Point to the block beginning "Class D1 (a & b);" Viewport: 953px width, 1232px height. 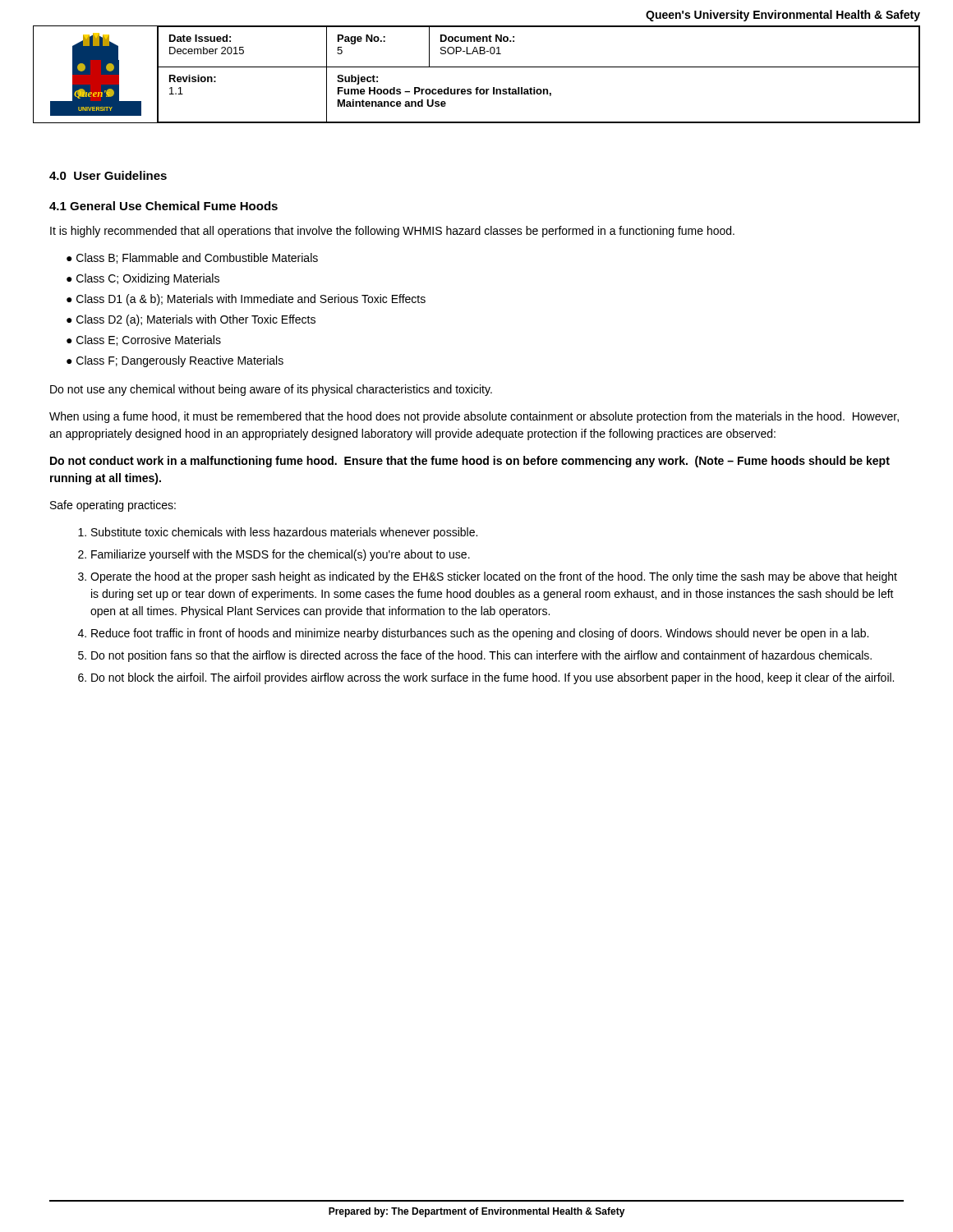251,299
